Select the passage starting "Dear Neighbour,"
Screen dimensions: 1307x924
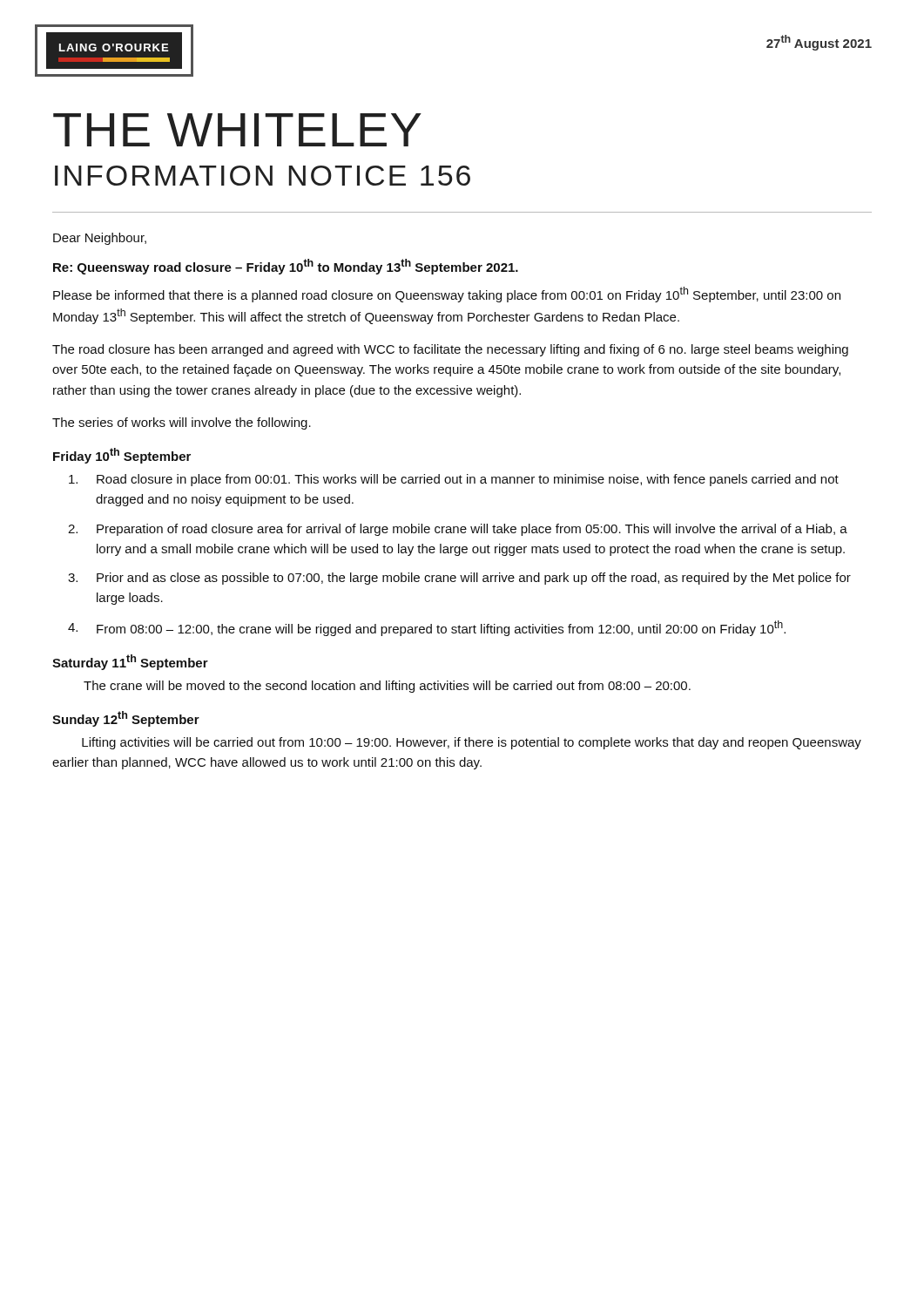[100, 237]
